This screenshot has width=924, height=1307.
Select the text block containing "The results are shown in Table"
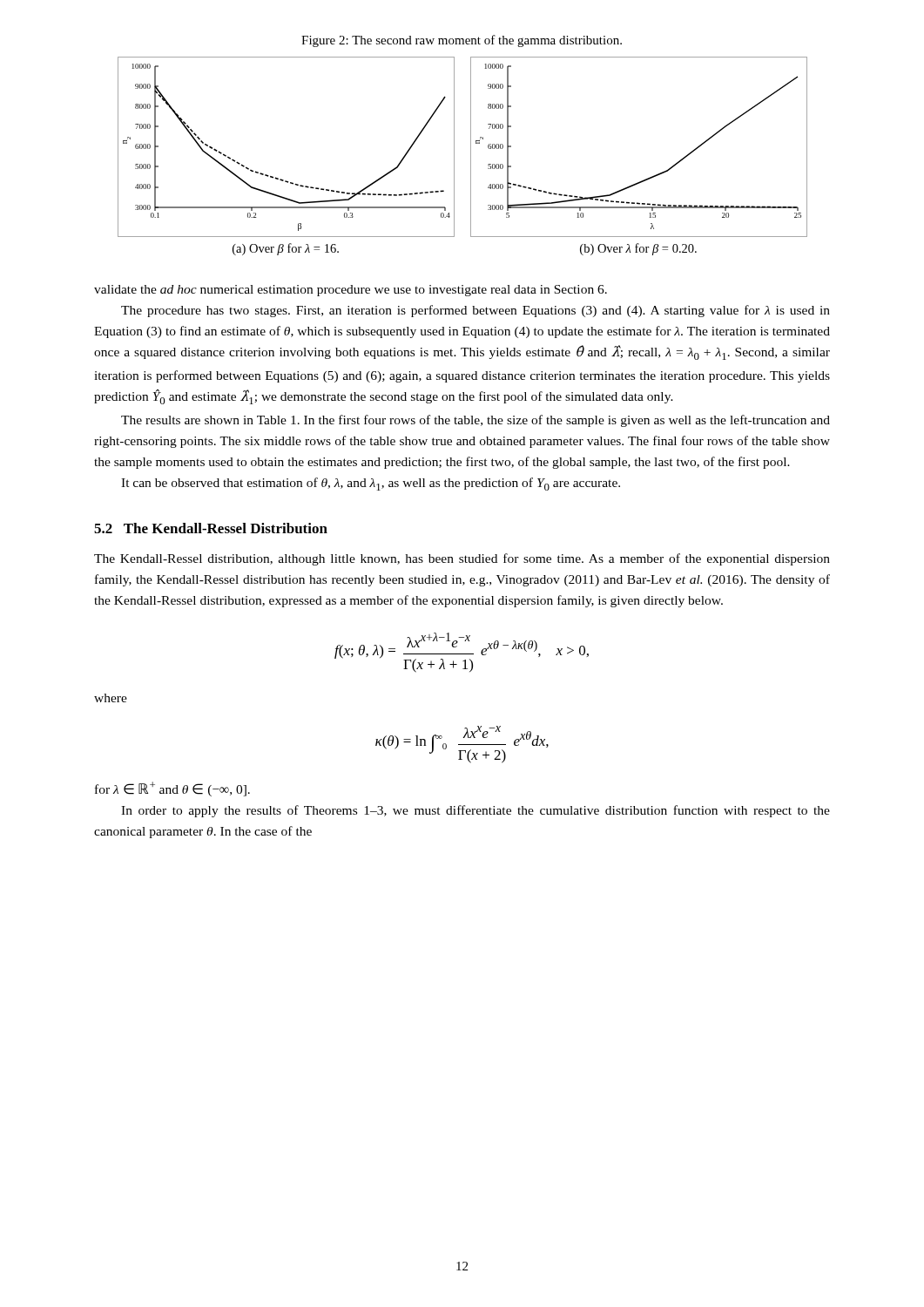[x=462, y=441]
